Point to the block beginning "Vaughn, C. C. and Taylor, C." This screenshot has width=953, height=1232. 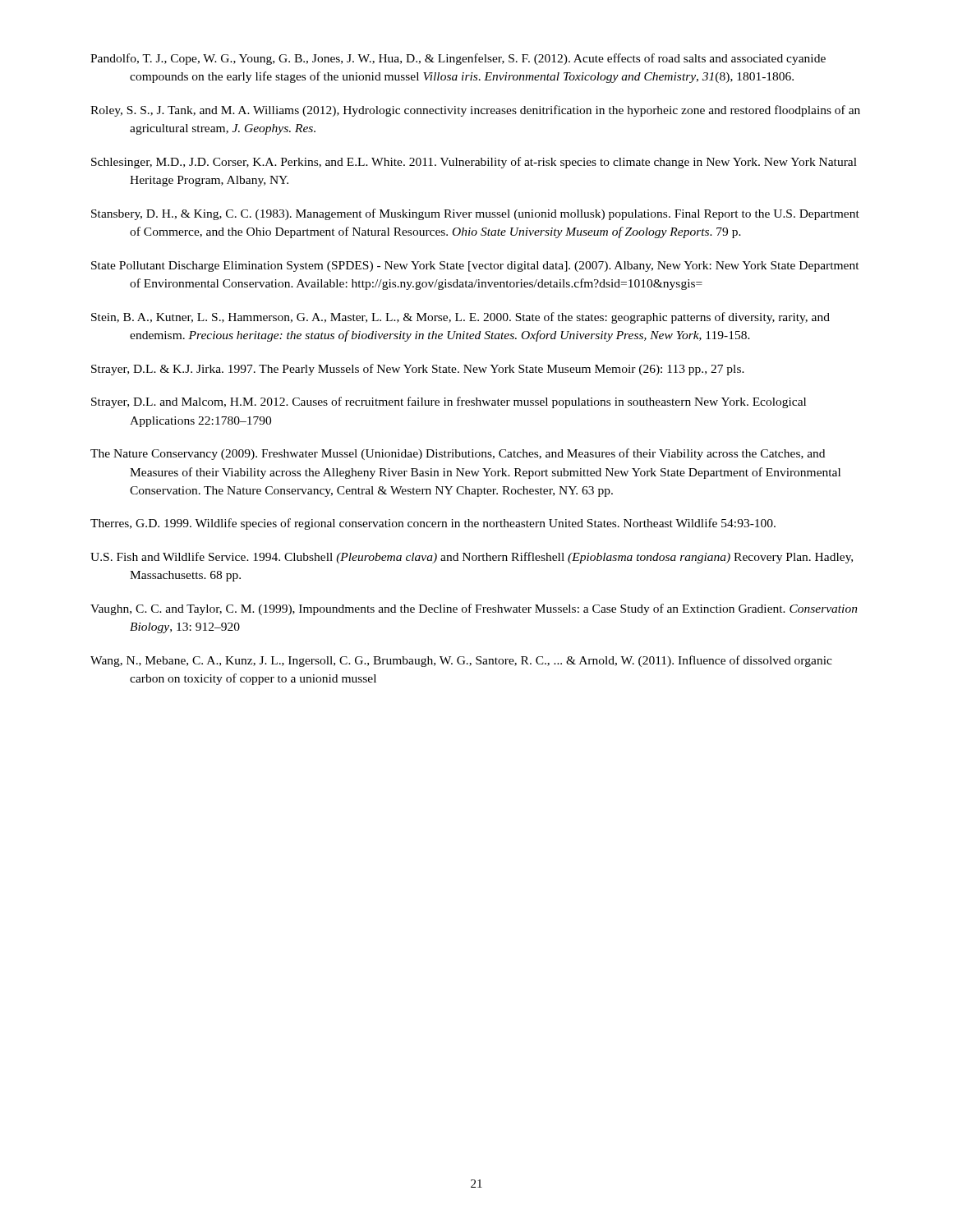[x=474, y=617]
